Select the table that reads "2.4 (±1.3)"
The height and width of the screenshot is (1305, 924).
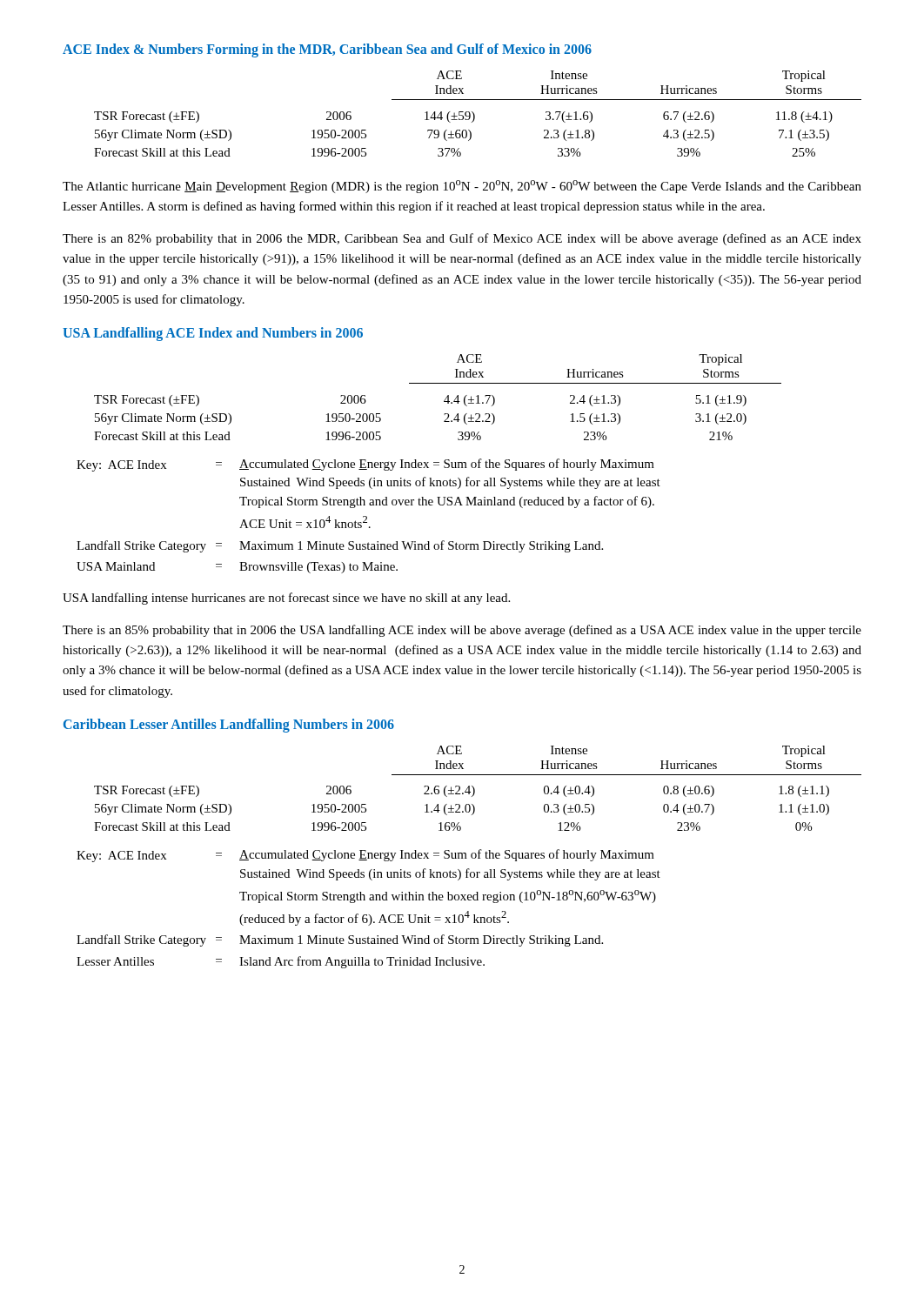462,397
